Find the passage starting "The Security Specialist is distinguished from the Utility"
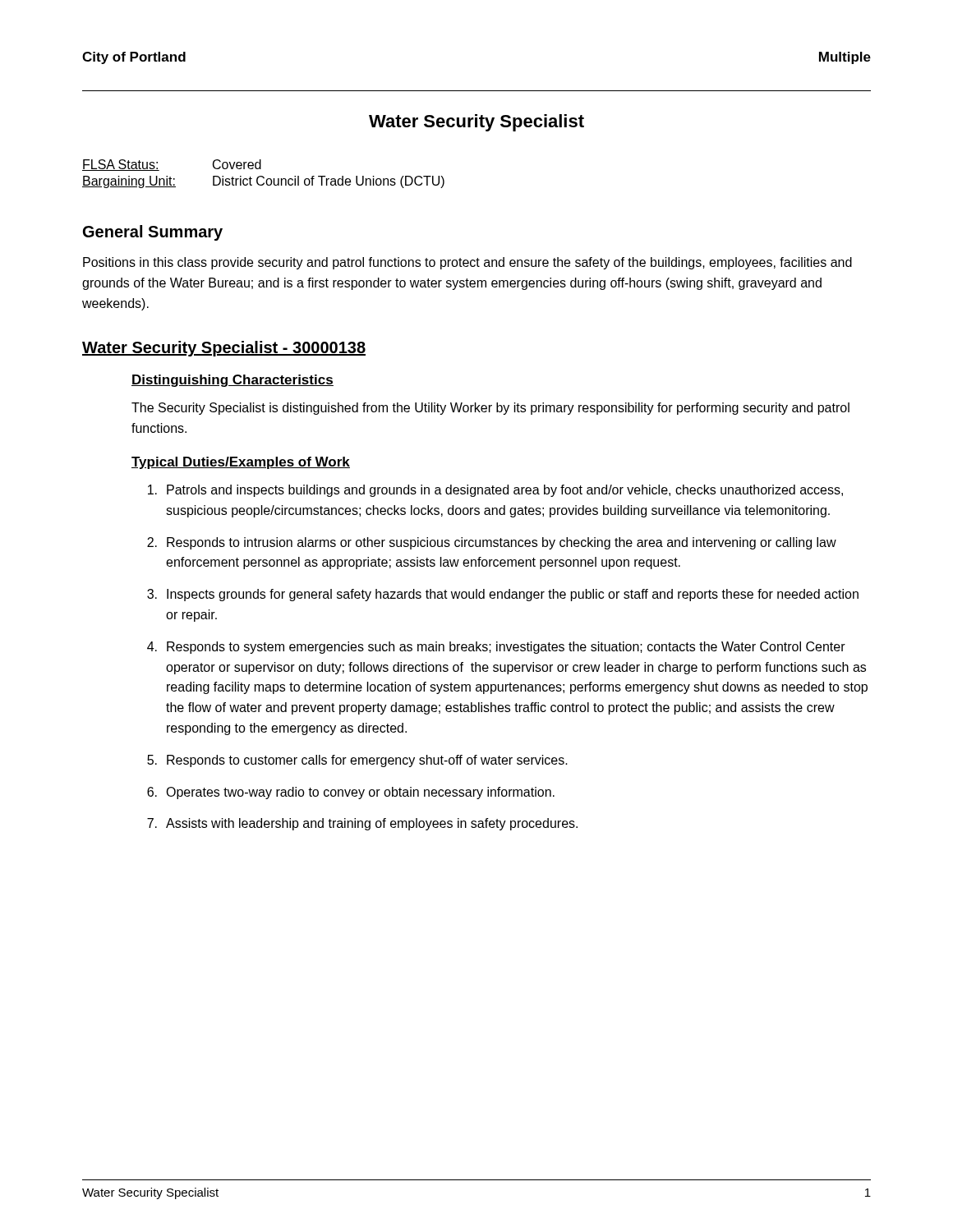Screen dimensions: 1232x953 coord(491,418)
